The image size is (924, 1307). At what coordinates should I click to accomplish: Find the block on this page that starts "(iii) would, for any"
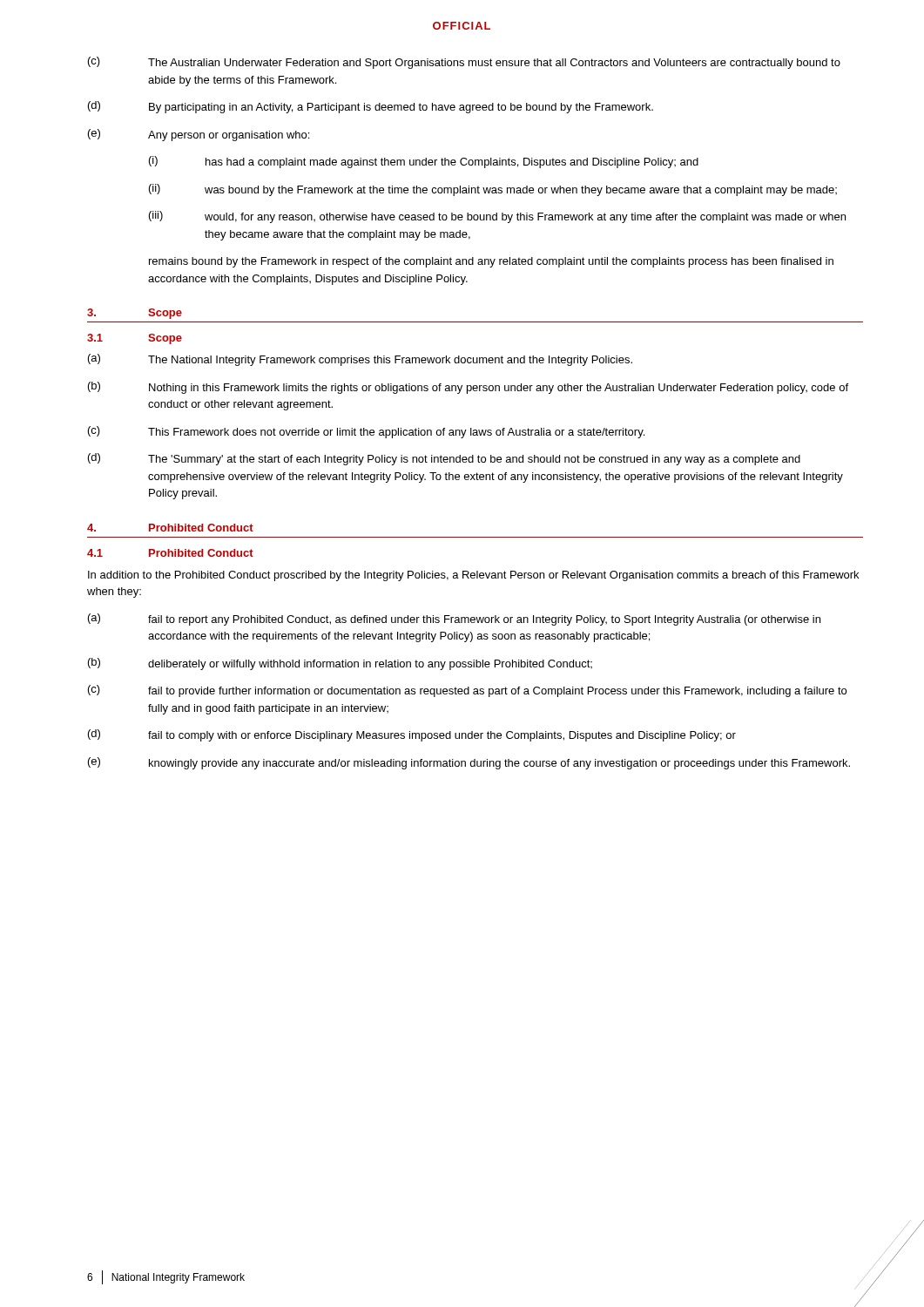(506, 225)
